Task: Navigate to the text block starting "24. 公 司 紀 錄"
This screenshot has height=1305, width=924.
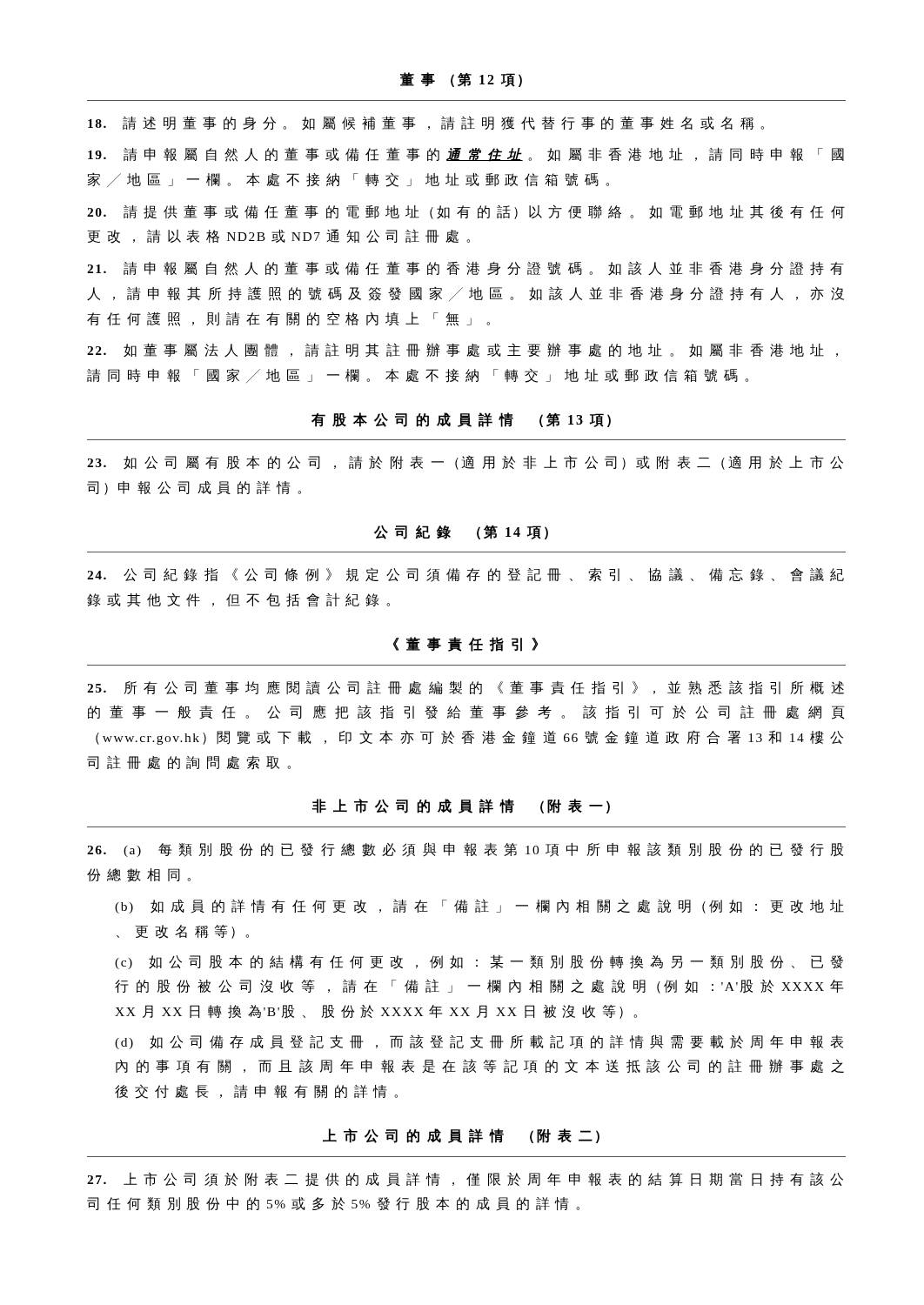Action: point(466,588)
